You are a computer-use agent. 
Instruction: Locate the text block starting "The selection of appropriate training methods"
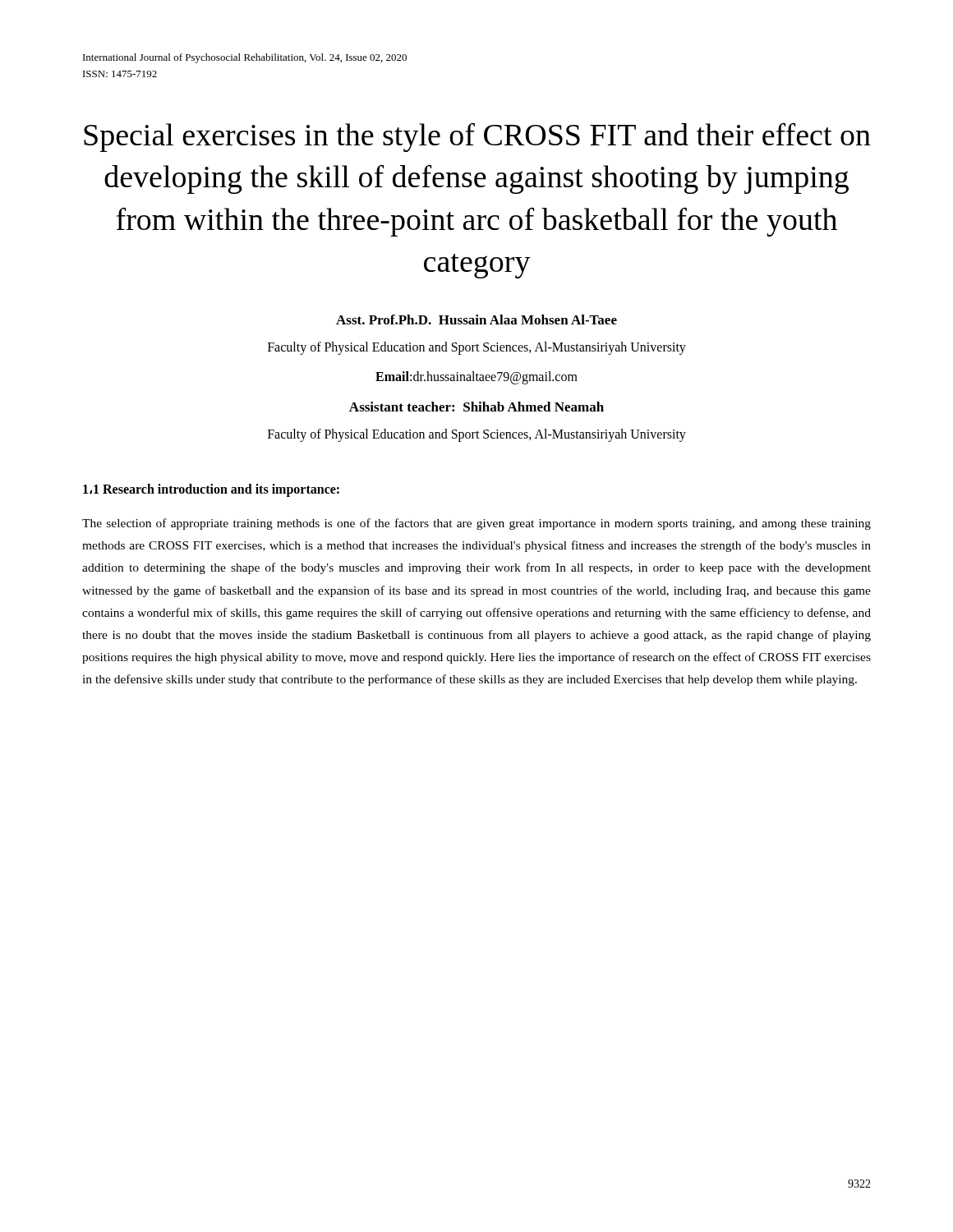(x=476, y=601)
